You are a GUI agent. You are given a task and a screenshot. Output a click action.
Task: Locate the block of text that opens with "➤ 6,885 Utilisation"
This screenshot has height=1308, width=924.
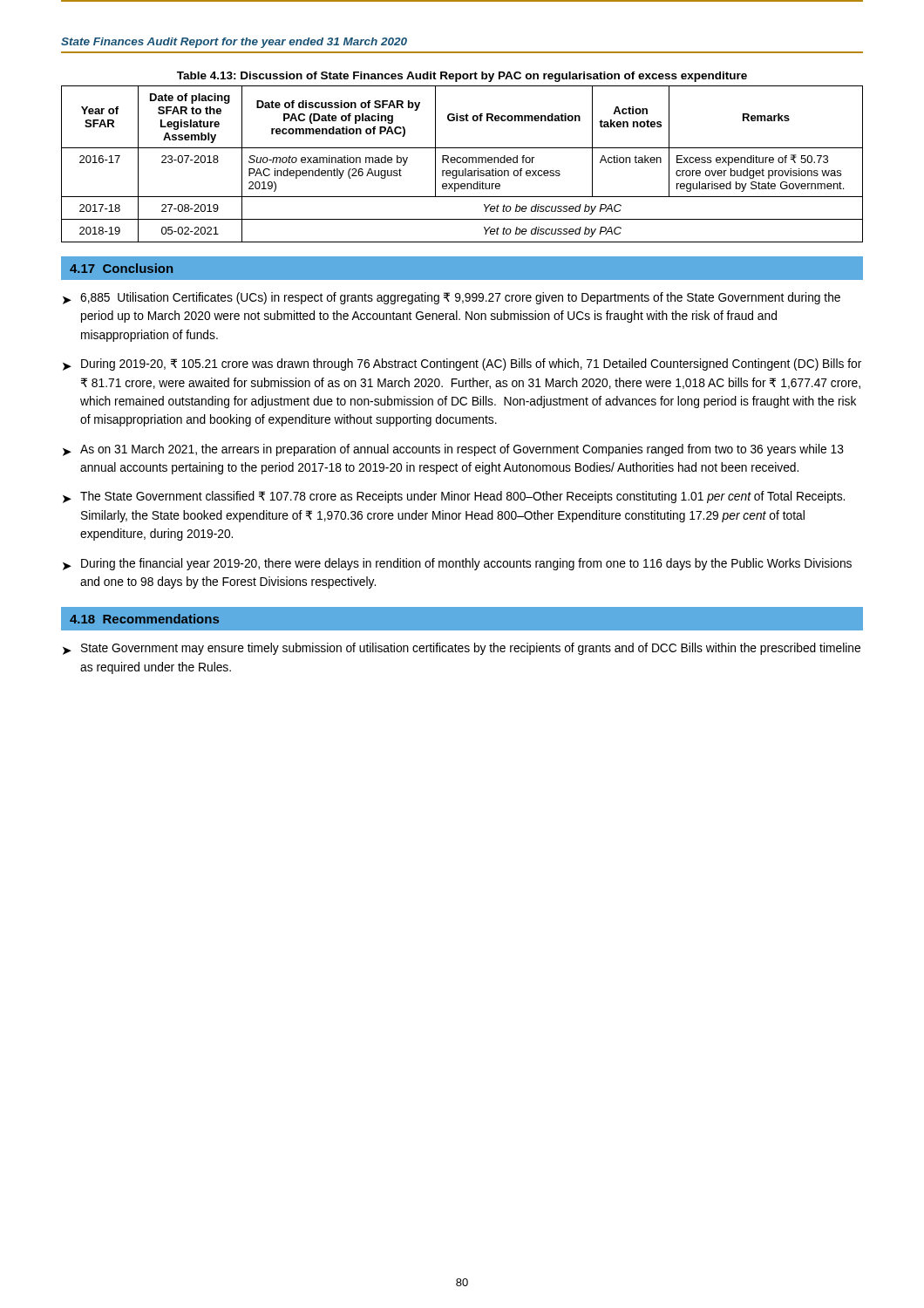tap(462, 317)
